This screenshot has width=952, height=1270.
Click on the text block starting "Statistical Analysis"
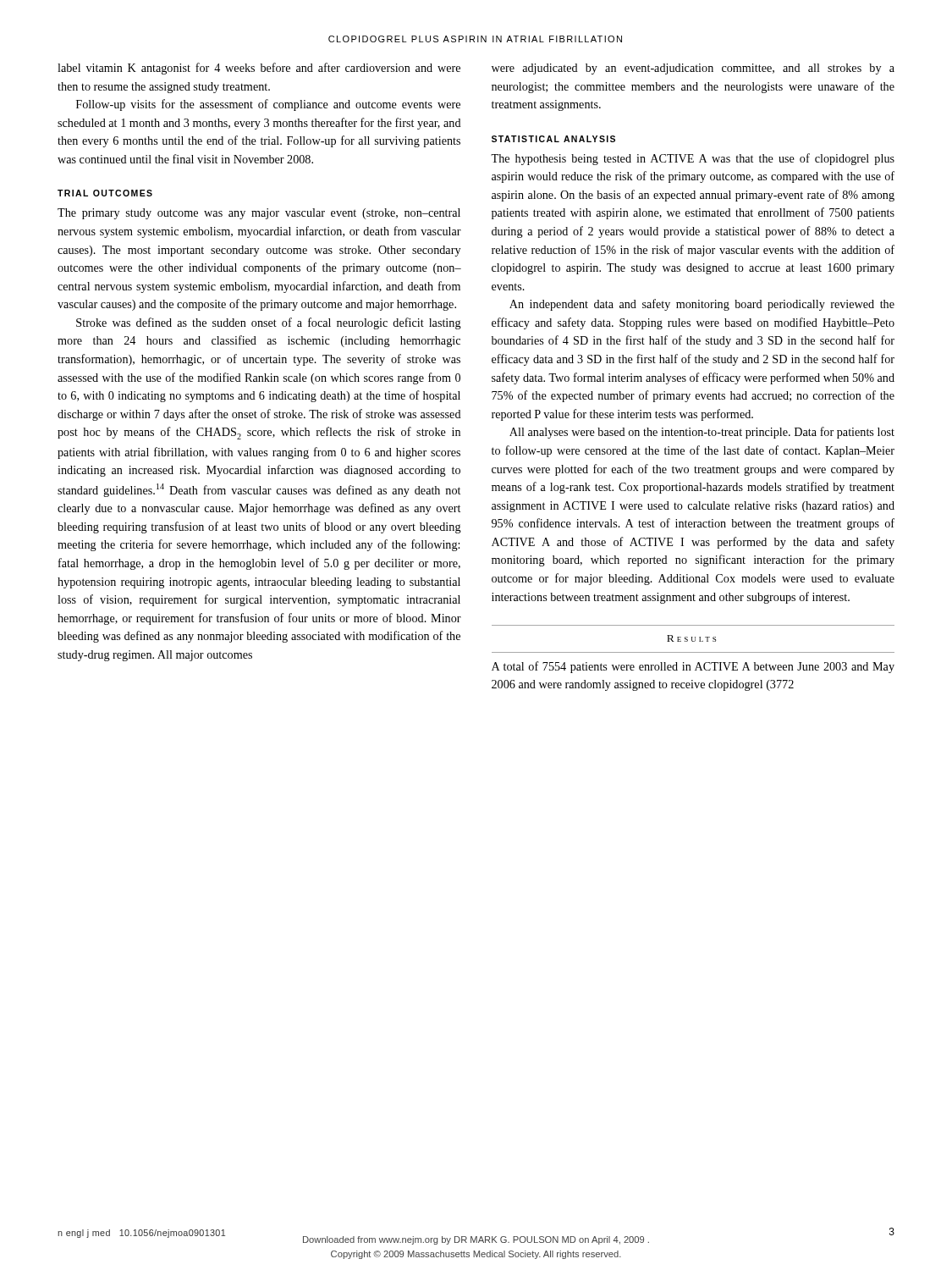tap(554, 139)
